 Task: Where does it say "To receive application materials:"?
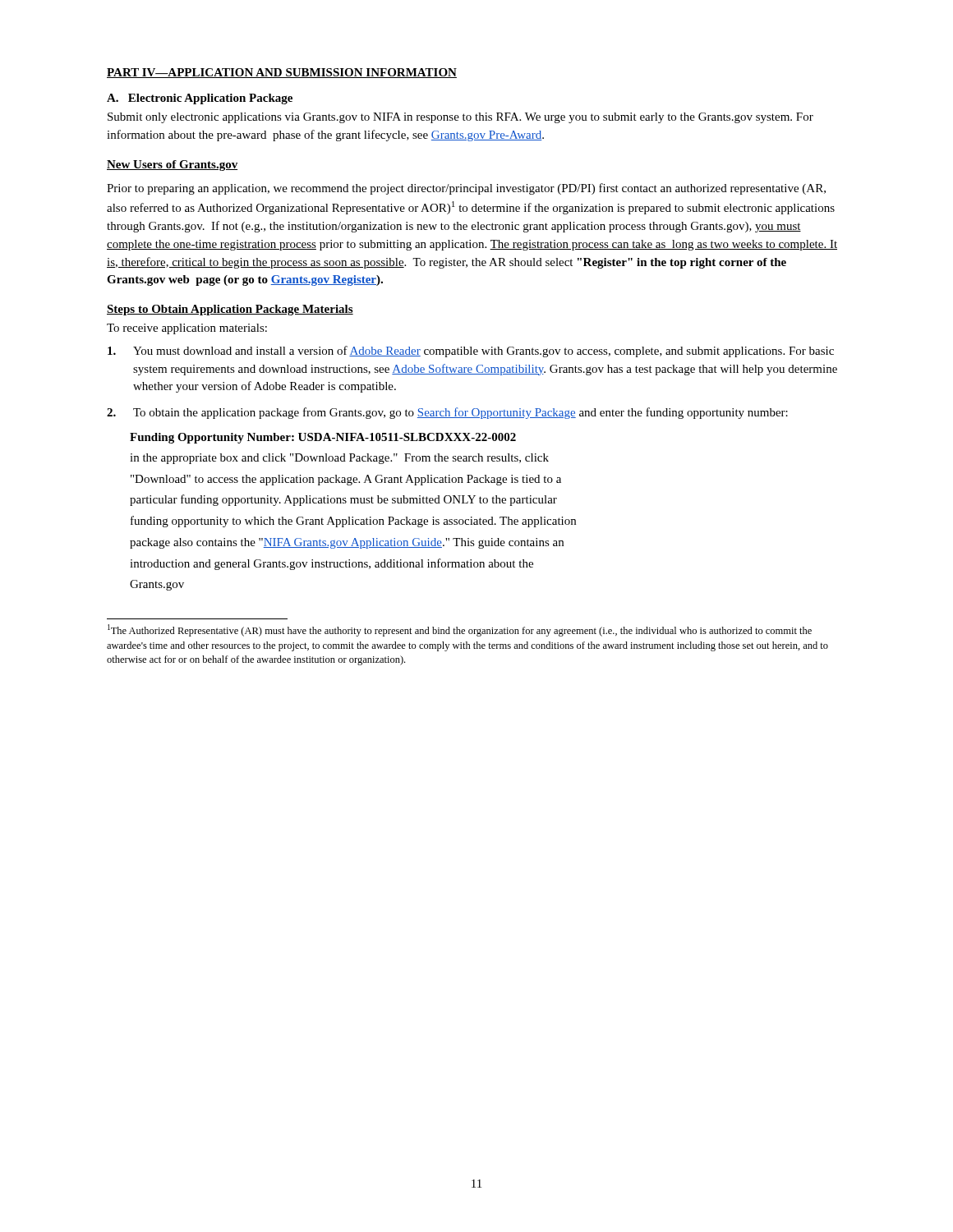[187, 328]
